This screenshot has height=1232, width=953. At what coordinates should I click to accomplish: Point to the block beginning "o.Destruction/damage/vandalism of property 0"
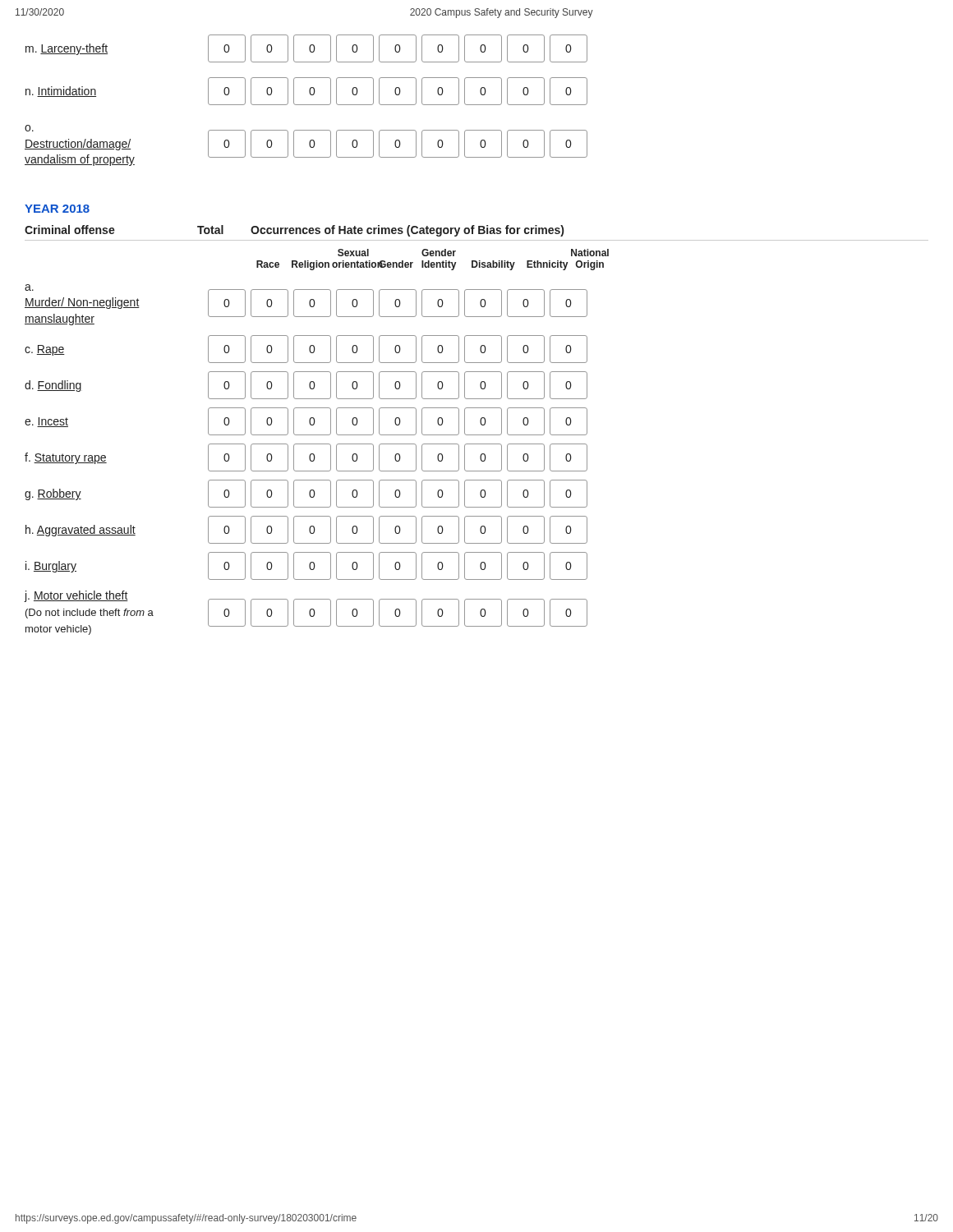[x=307, y=144]
